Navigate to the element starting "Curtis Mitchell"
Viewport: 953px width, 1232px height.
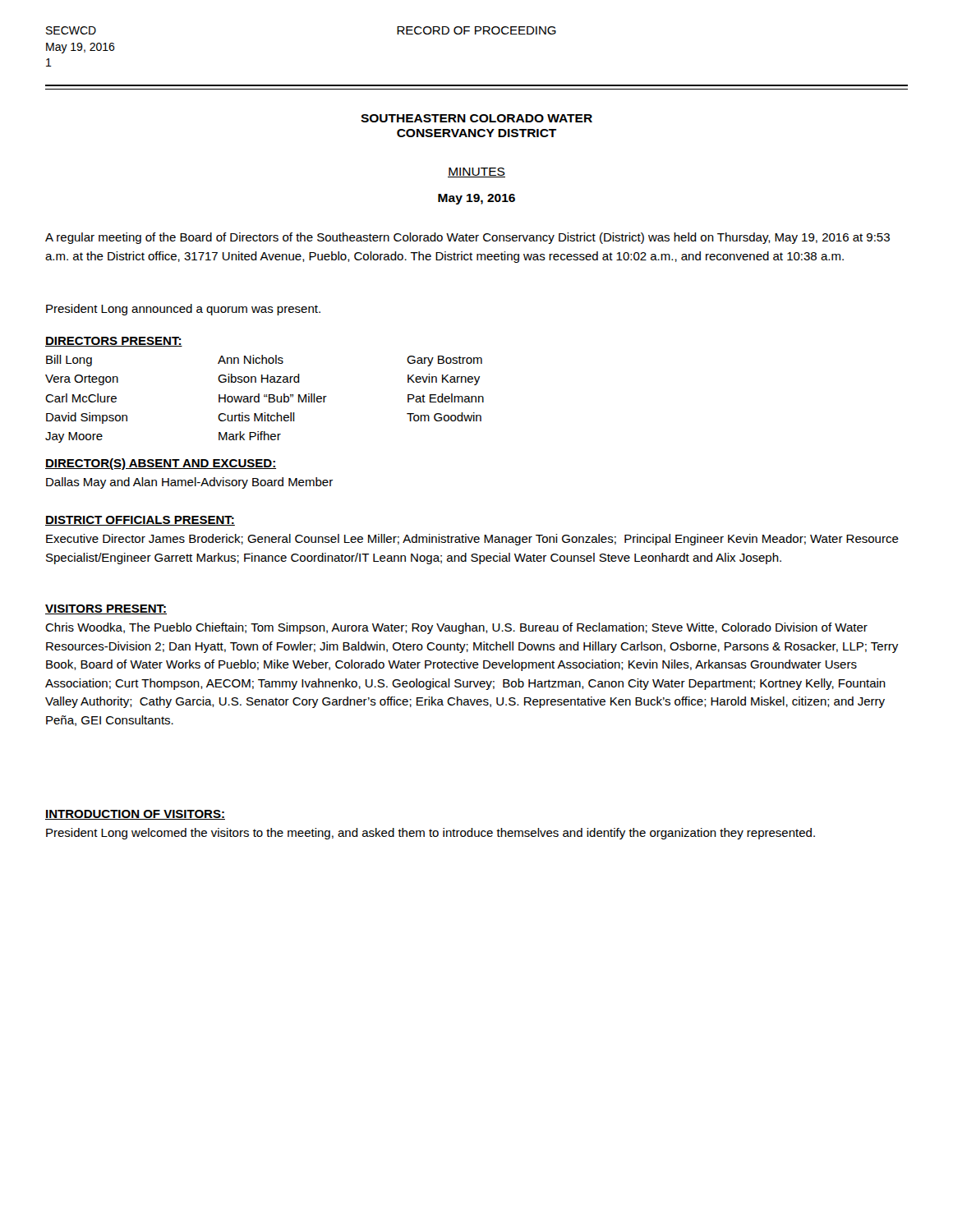click(x=256, y=417)
